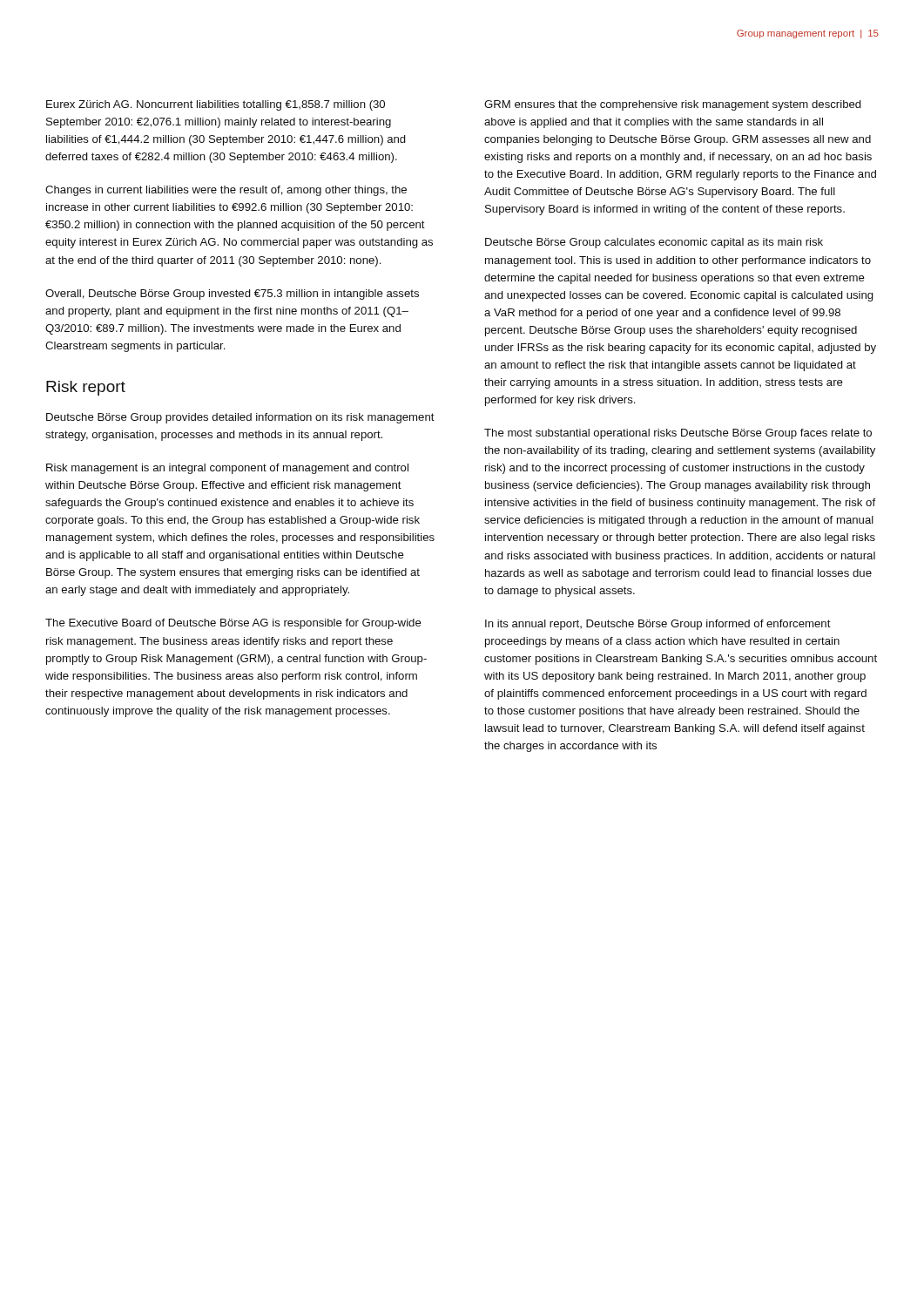Click on the text block with the text "Overall, Deutsche Börse Group invested €75.3"
Image resolution: width=924 pixels, height=1307 pixels.
(x=232, y=319)
